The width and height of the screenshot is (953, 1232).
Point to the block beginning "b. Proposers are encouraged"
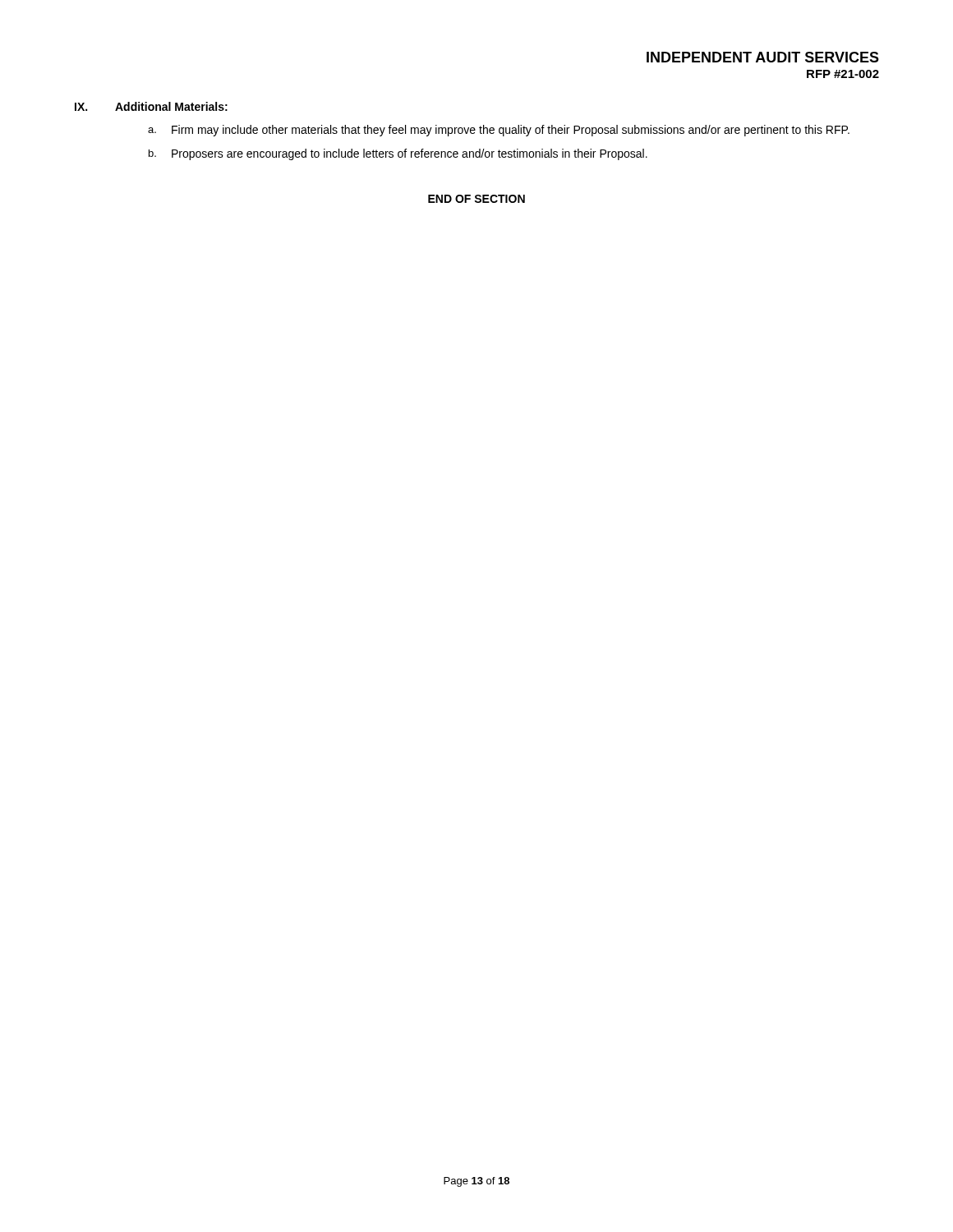[513, 154]
